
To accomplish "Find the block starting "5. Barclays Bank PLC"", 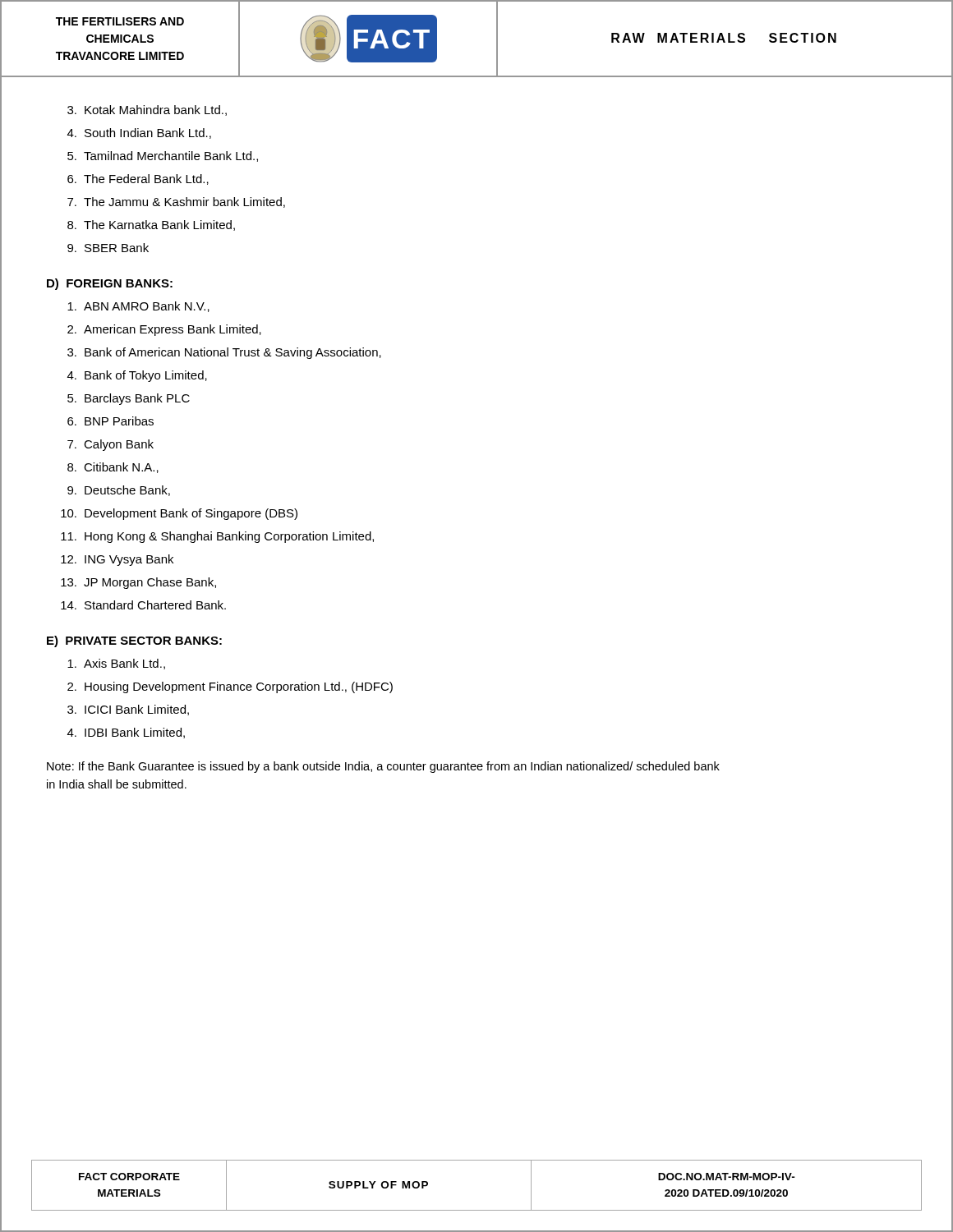I will (x=118, y=398).
